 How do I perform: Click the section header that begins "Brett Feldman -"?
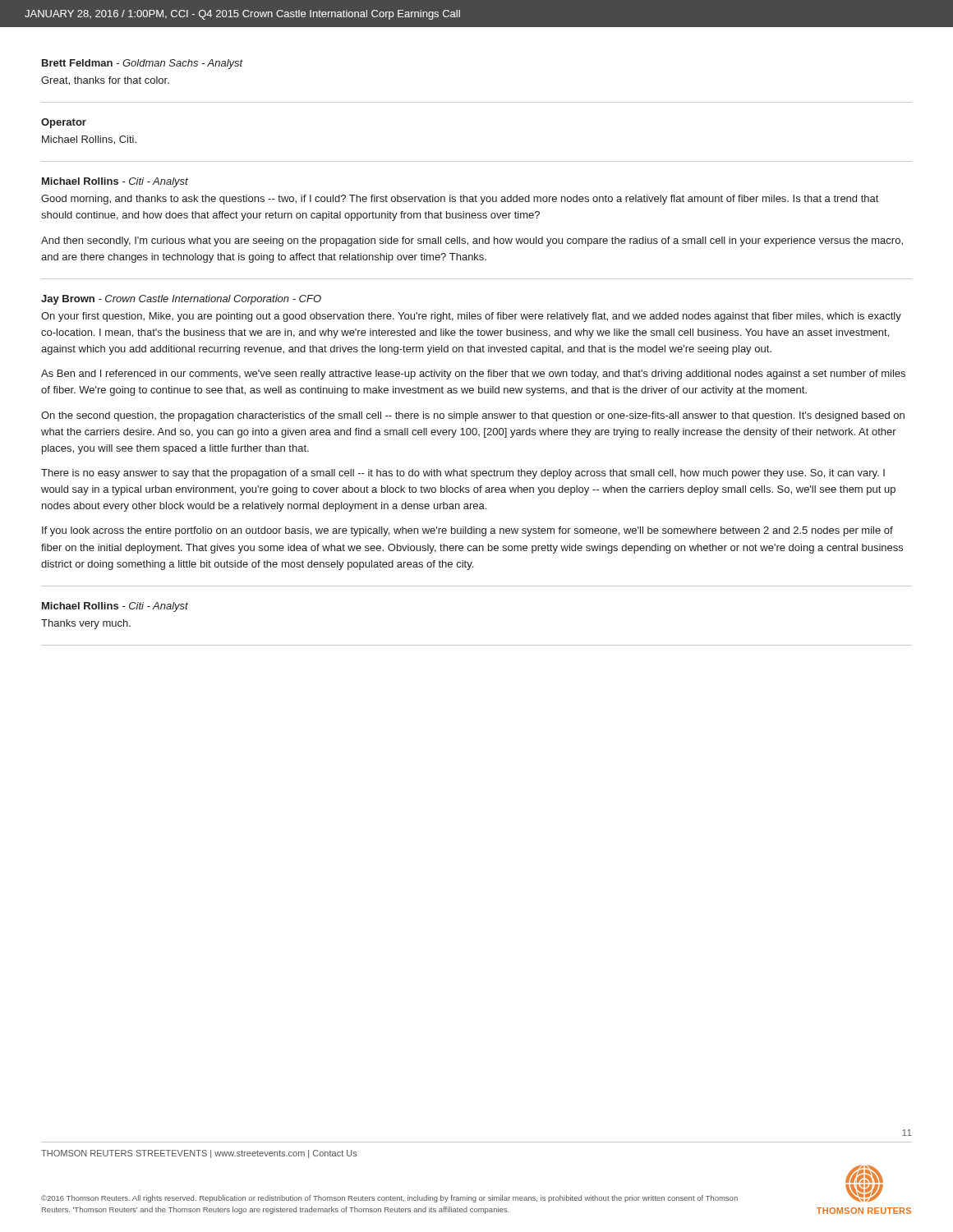(142, 63)
